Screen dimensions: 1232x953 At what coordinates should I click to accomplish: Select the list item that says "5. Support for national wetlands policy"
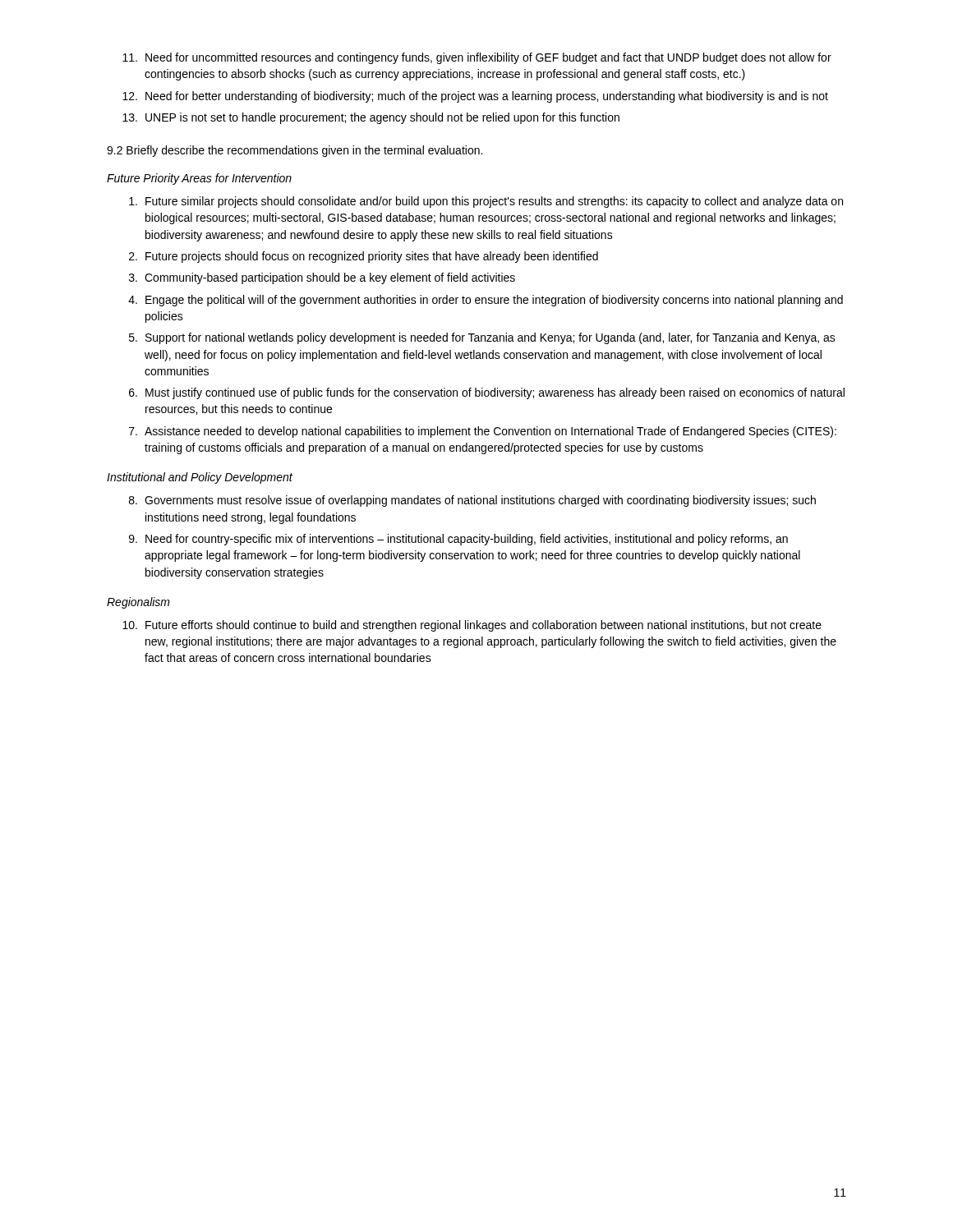pyautogui.click(x=476, y=355)
